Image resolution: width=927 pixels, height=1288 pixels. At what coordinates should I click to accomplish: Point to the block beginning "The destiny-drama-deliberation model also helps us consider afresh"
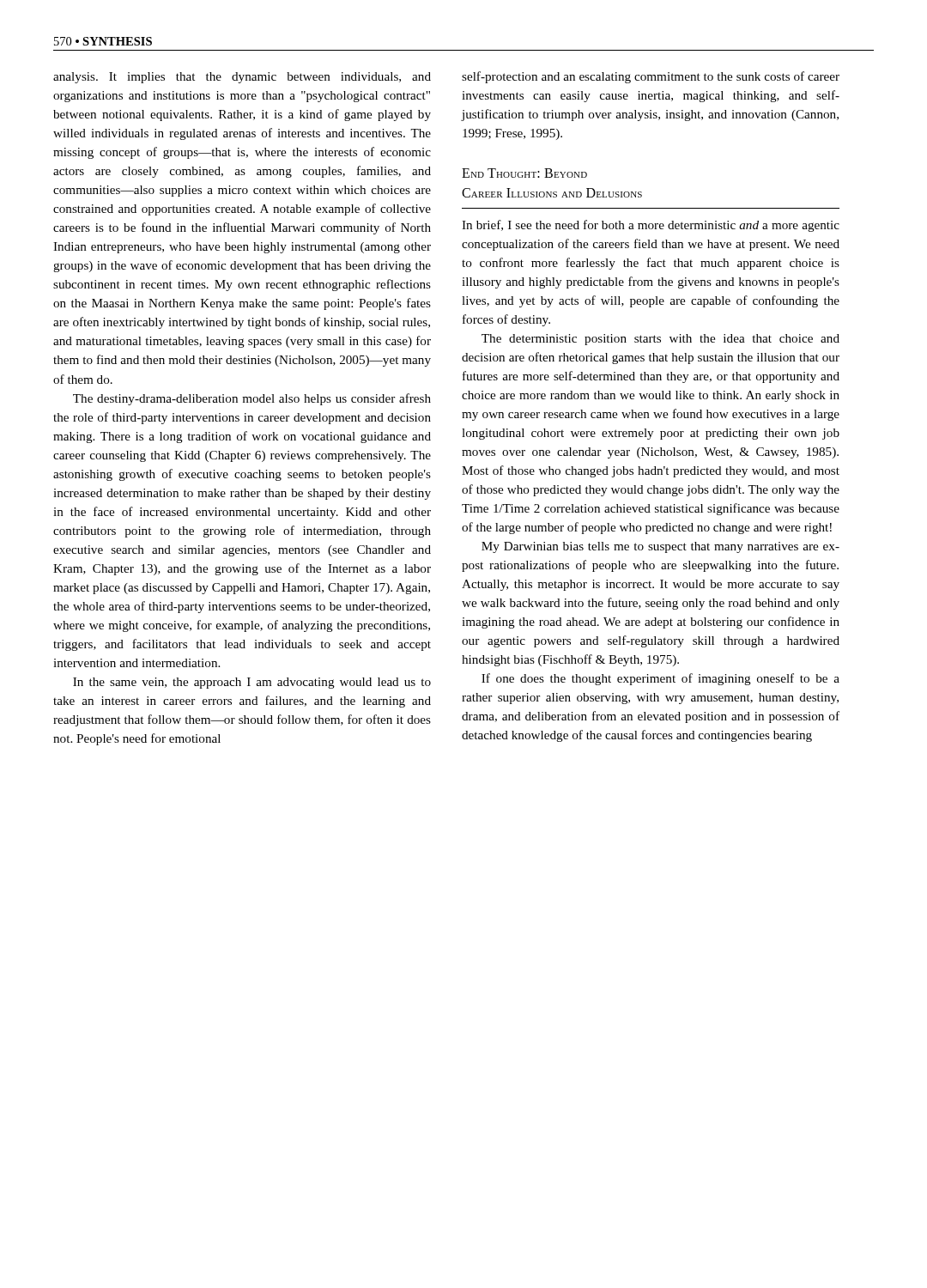(242, 530)
